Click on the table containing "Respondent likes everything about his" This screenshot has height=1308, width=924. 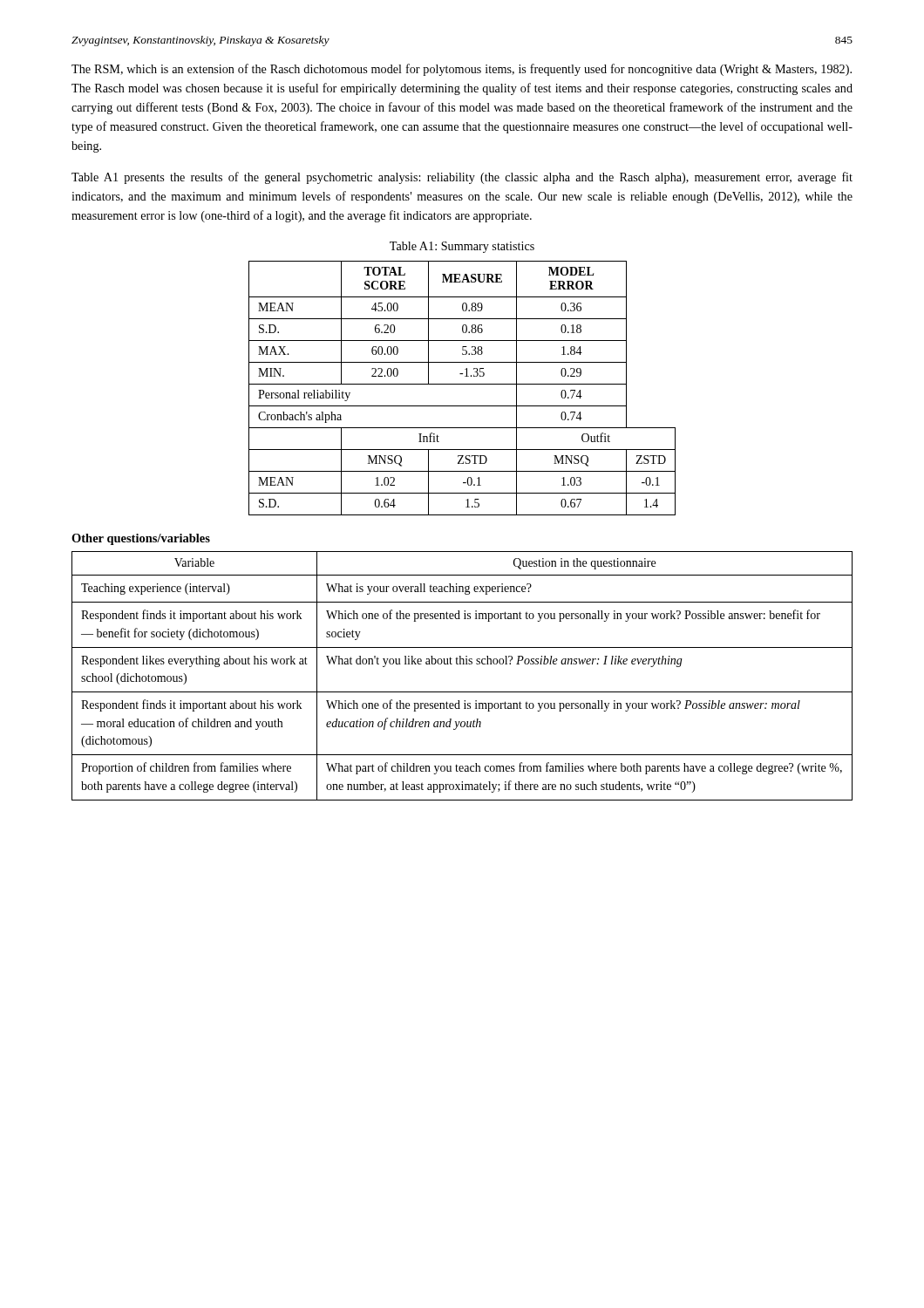coord(462,676)
